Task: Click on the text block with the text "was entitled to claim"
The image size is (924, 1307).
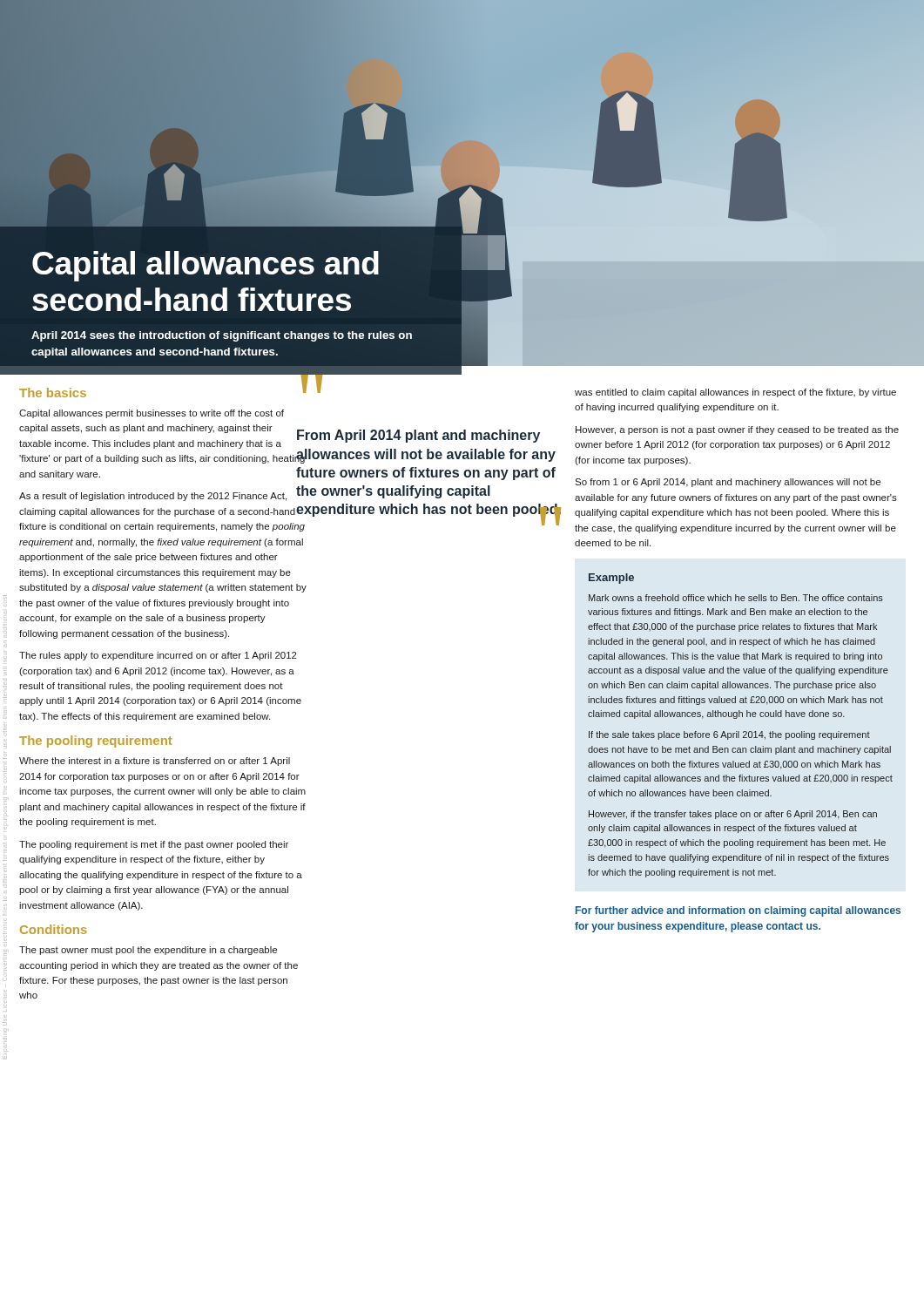Action: (740, 400)
